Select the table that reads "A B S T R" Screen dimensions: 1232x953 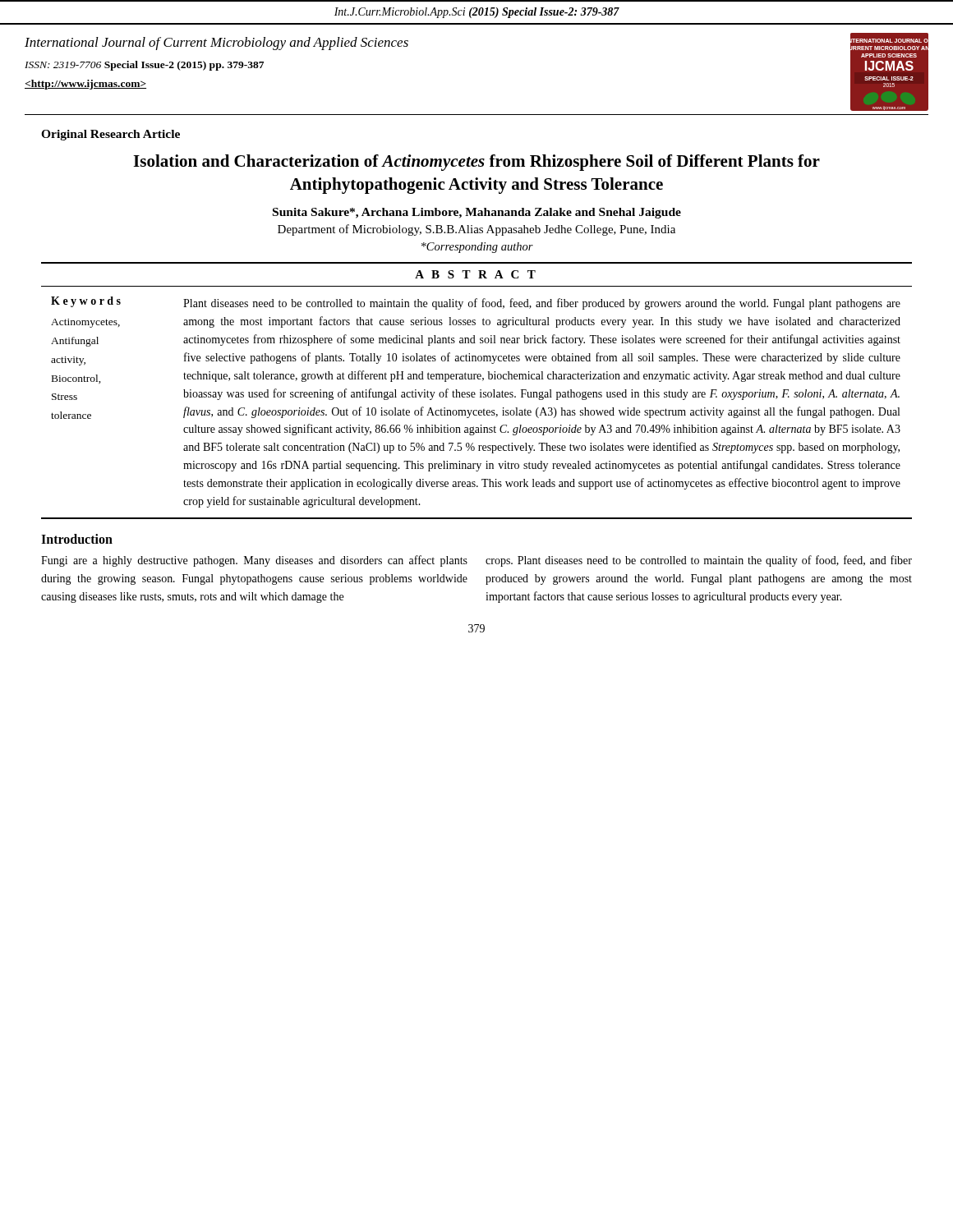476,391
